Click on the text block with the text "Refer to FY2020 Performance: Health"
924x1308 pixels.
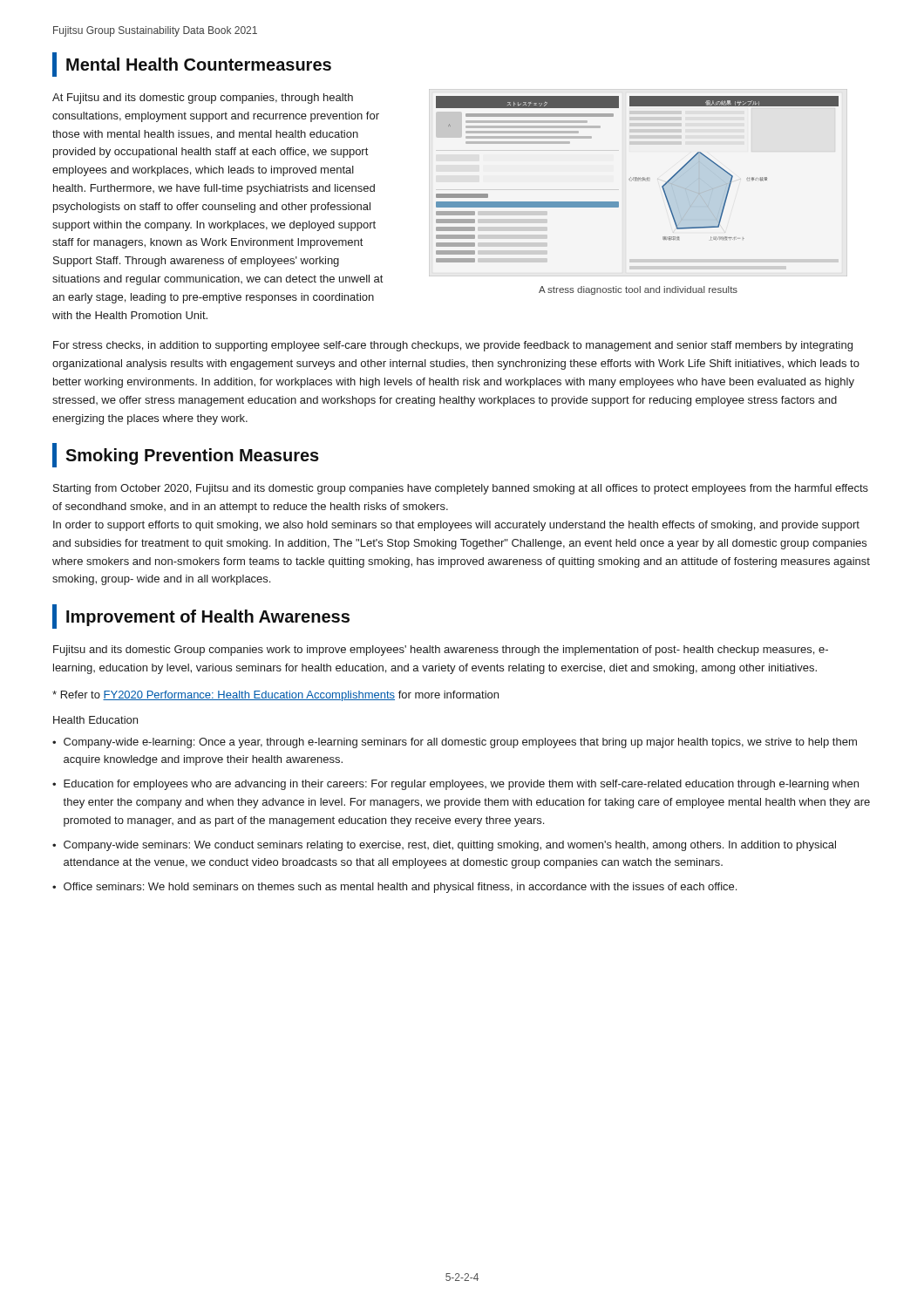point(276,694)
